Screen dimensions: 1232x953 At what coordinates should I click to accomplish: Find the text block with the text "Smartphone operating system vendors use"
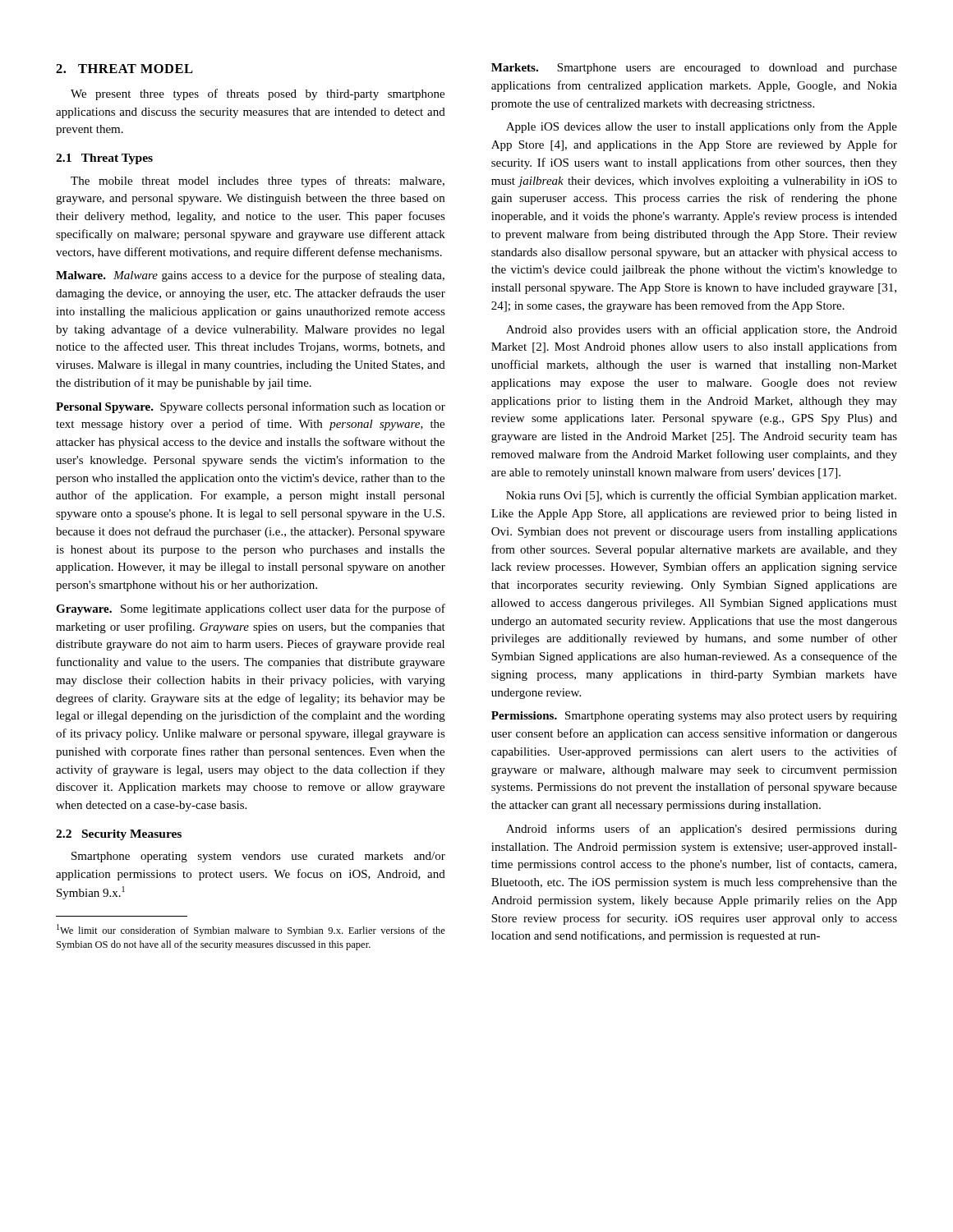pos(250,875)
